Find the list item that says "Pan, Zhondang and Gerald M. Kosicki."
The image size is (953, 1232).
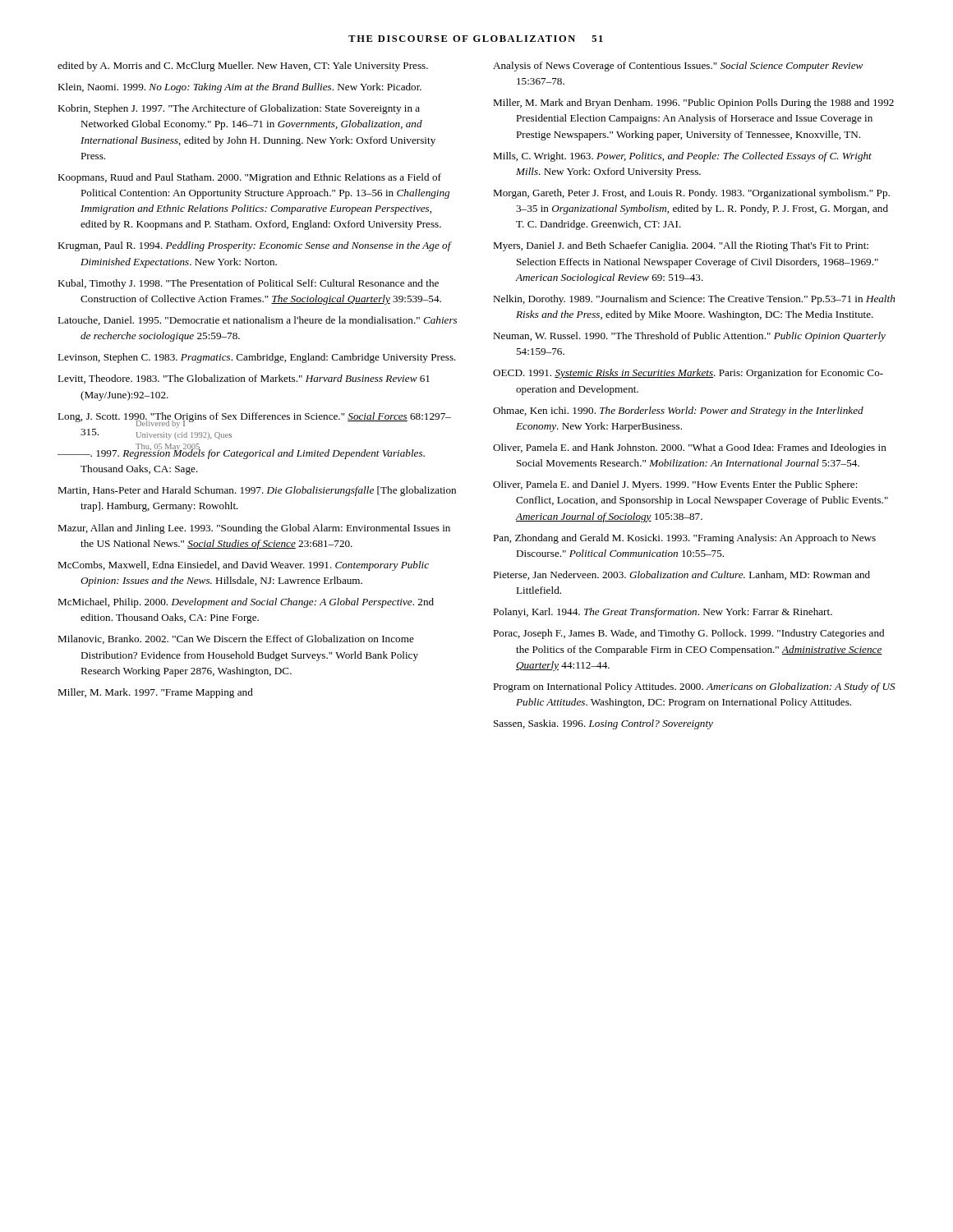[684, 545]
